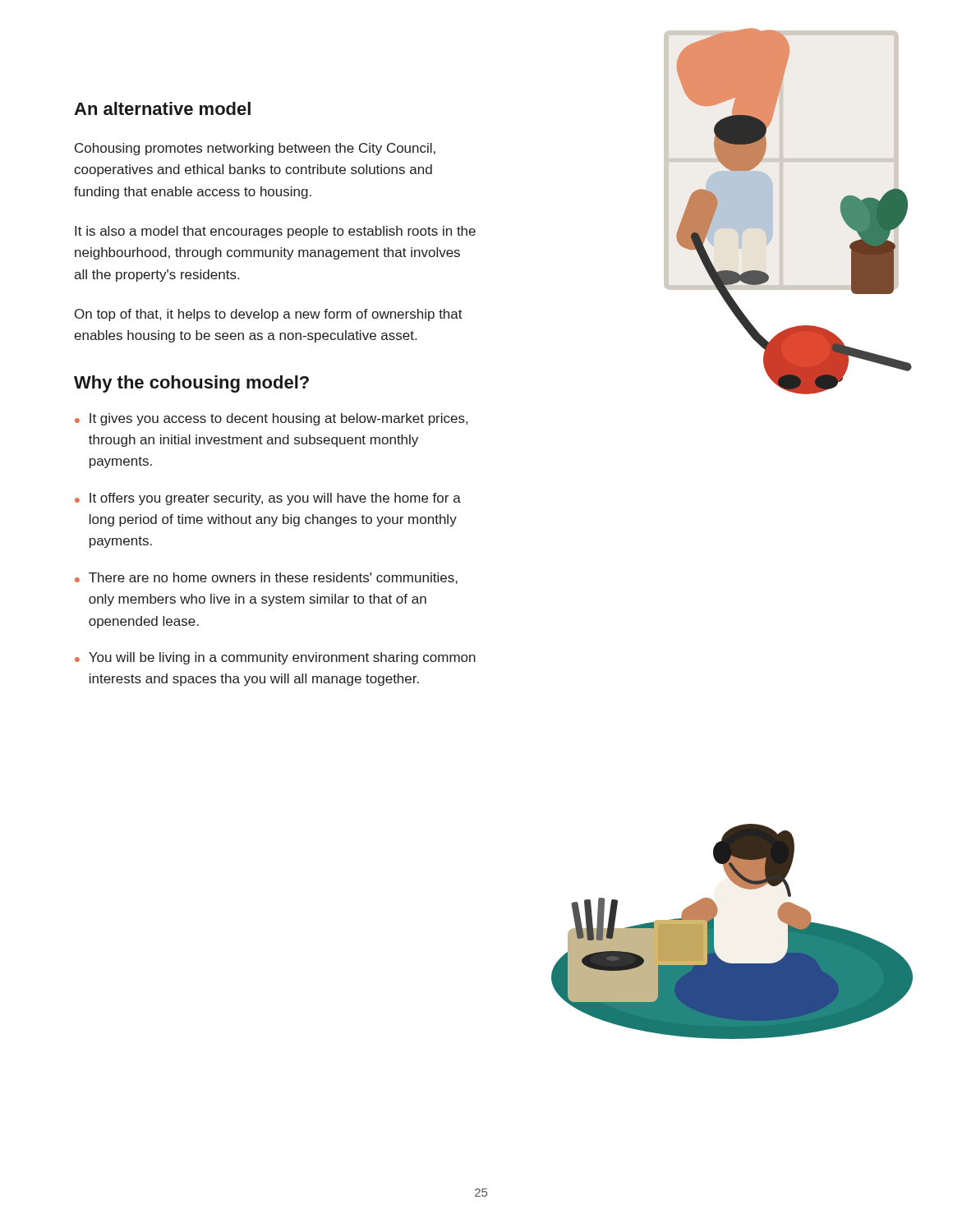
Task: Click on the element starting "• There are no home owners"
Action: pyautogui.click(x=275, y=600)
